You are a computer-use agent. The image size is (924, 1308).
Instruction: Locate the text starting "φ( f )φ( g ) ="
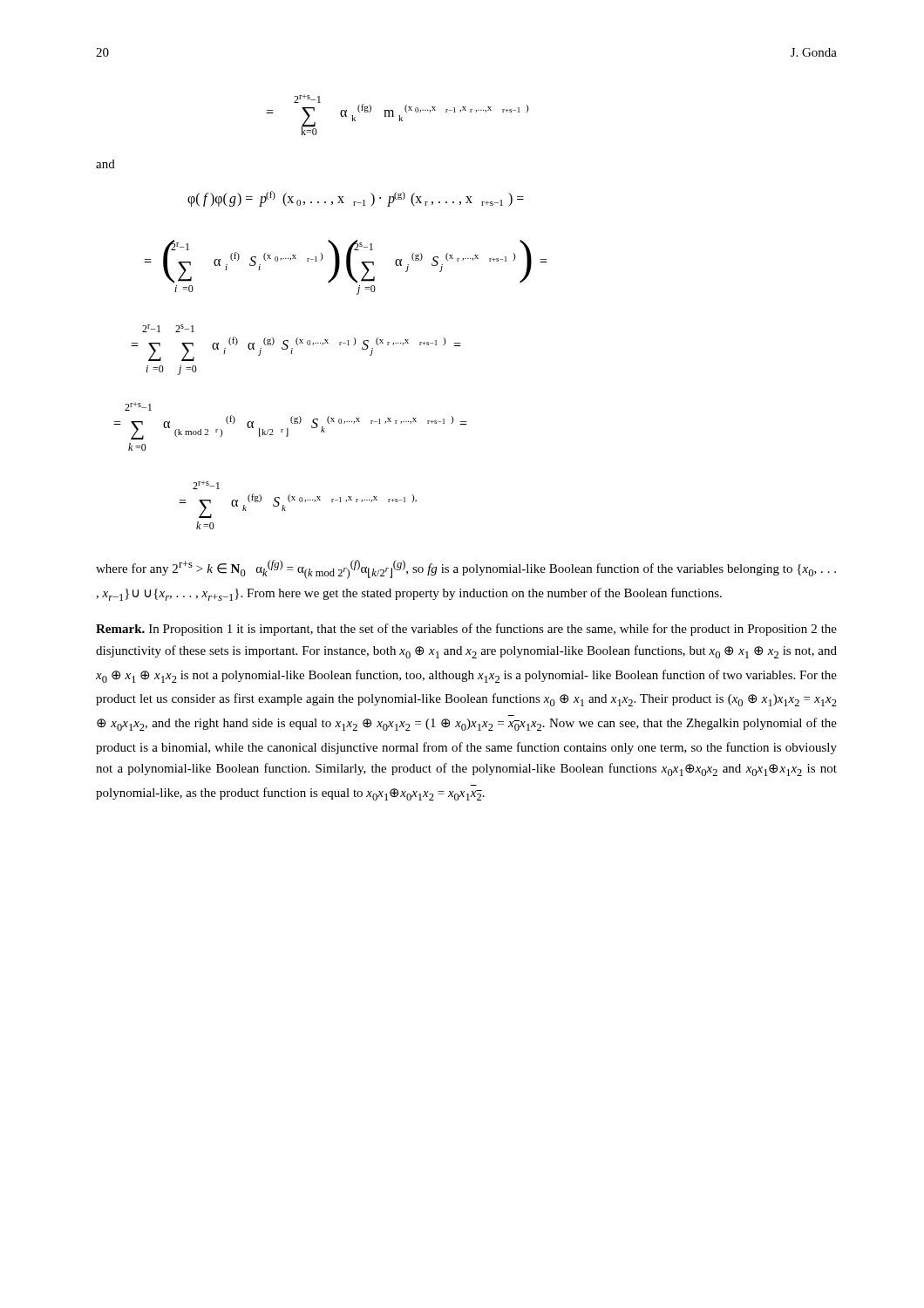tap(466, 199)
